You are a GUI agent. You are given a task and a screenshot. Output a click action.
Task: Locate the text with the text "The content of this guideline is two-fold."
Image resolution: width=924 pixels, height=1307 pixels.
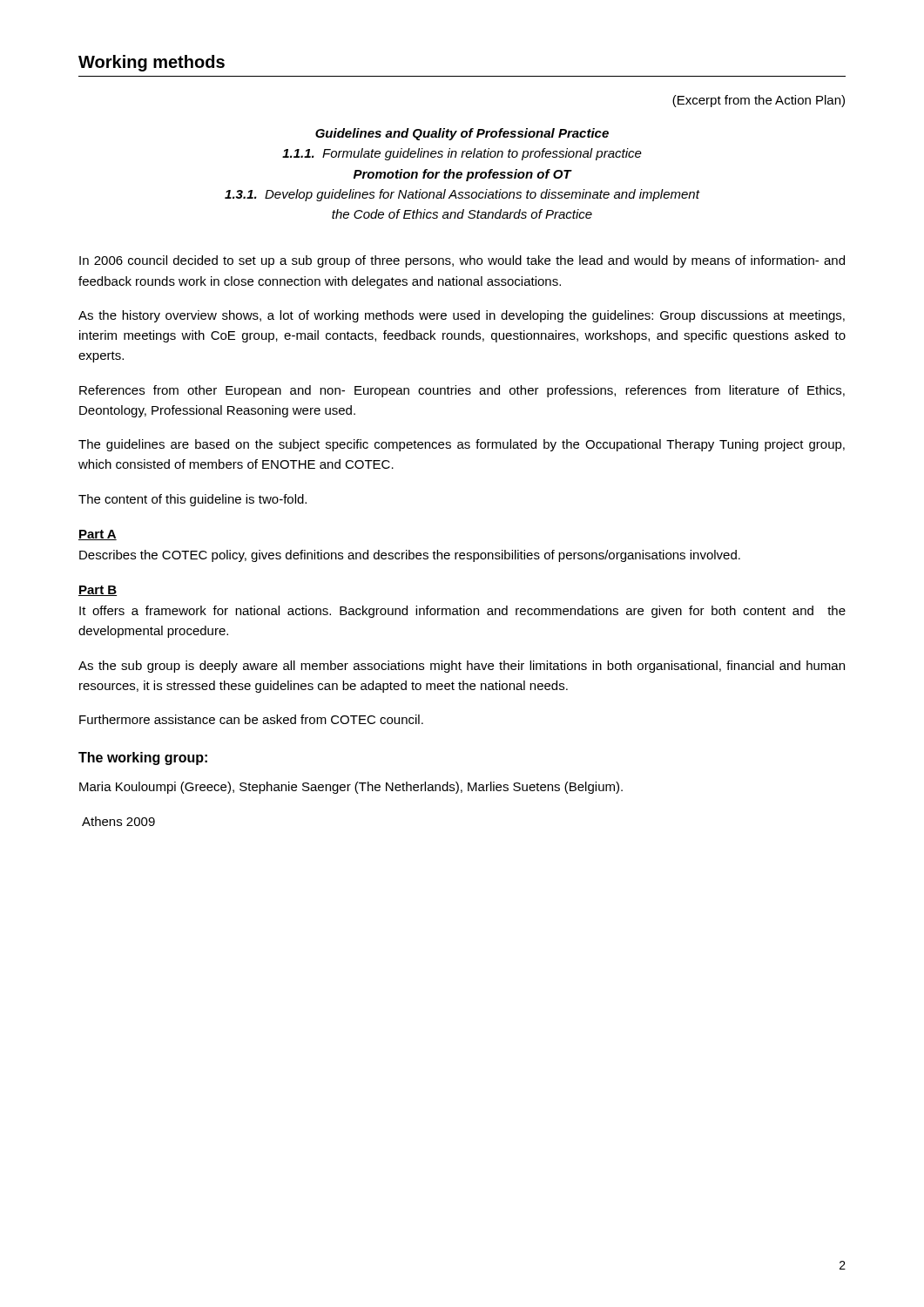pyautogui.click(x=193, y=498)
